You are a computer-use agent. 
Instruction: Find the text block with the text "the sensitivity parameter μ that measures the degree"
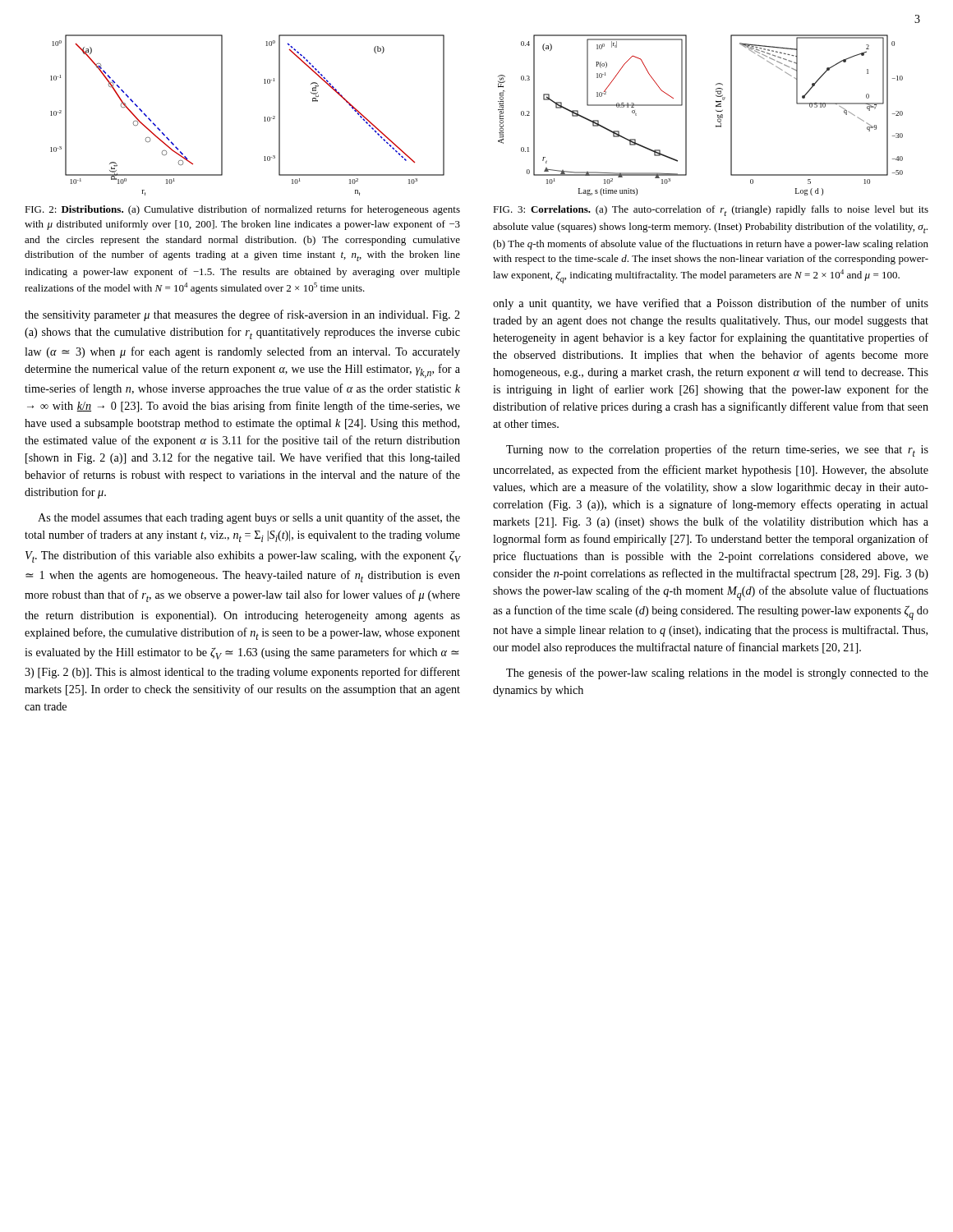pos(242,511)
